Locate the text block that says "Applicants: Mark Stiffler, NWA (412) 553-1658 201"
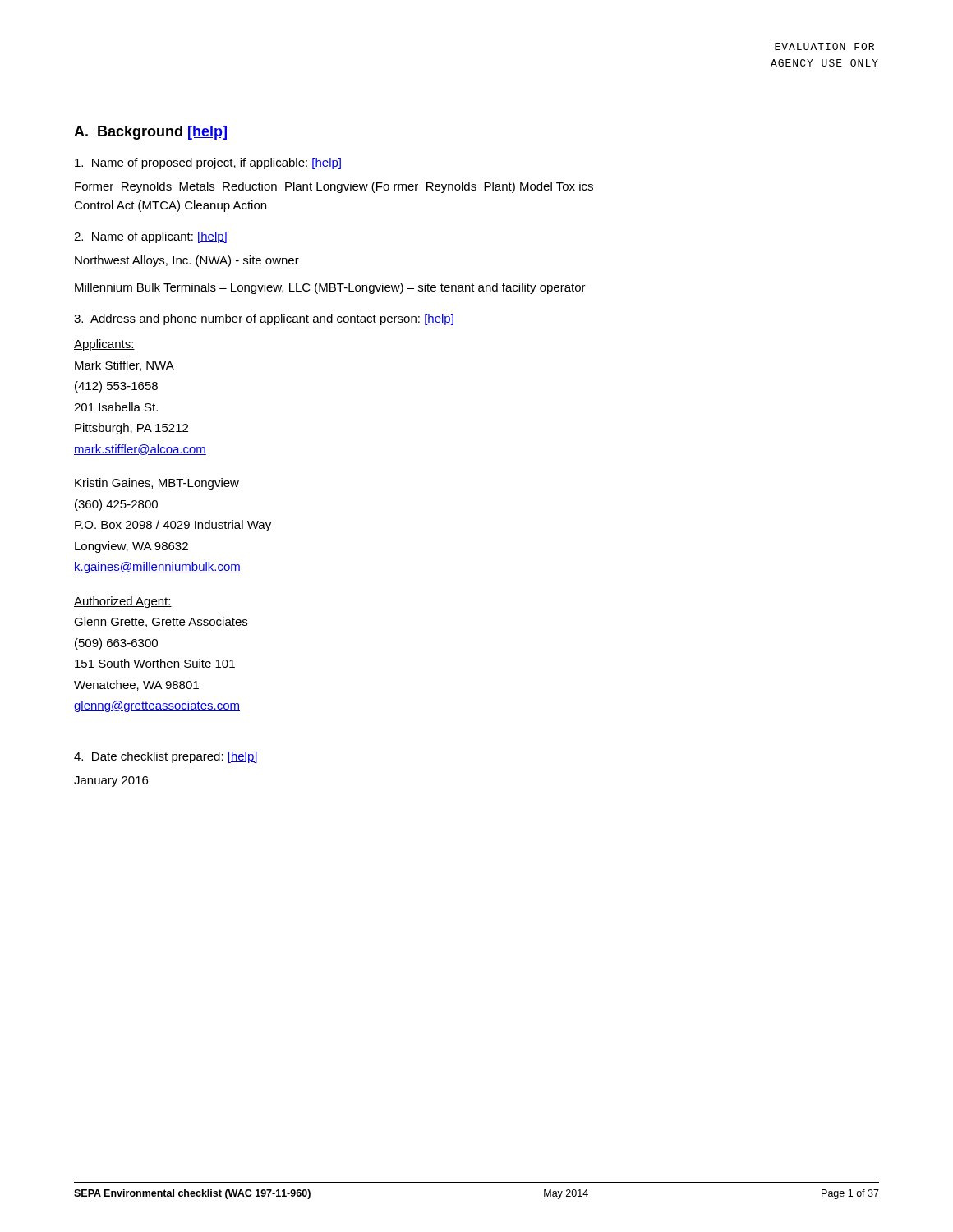This screenshot has height=1232, width=953. pos(140,396)
